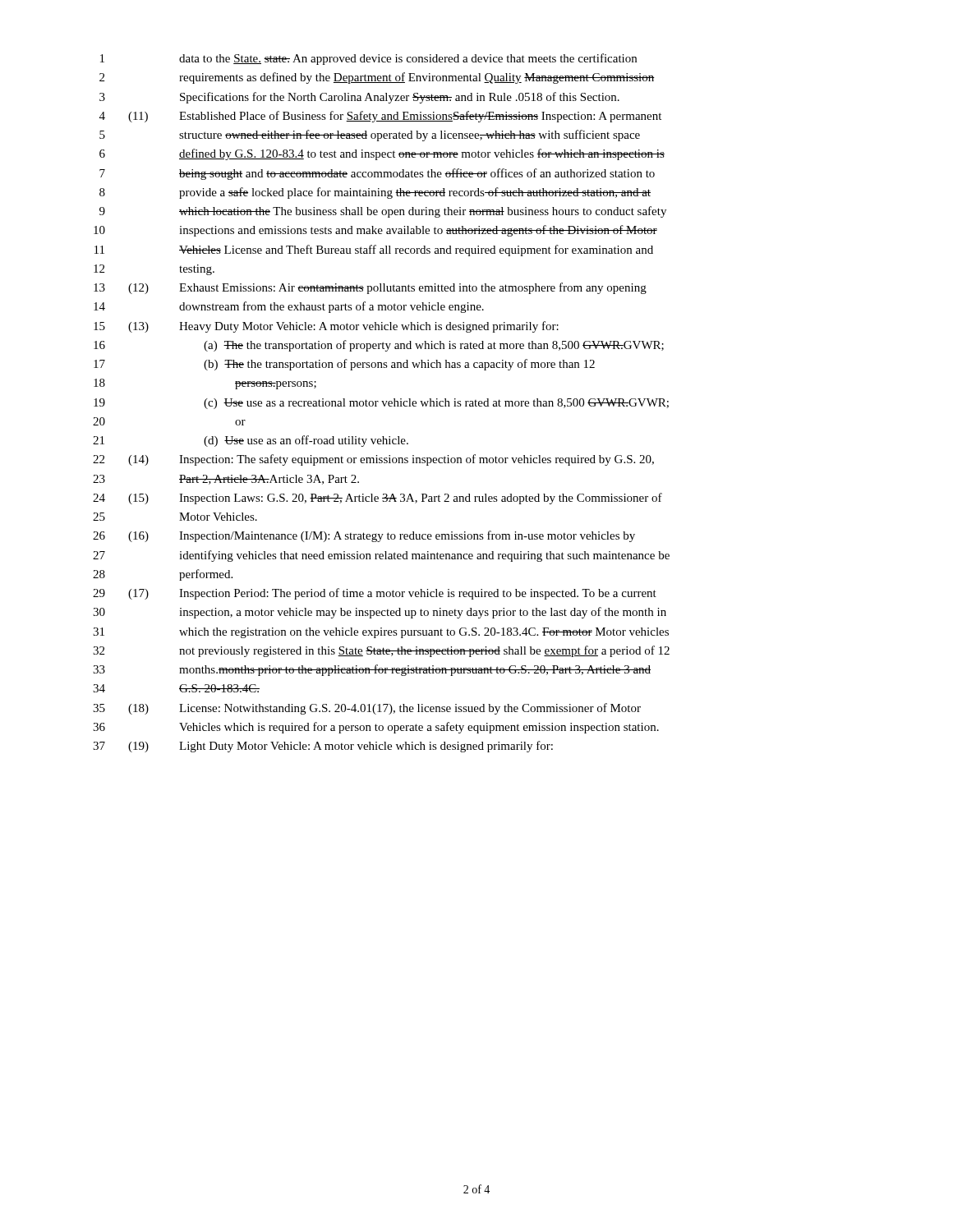Locate the list item with the text "16 (a)The the transportation"
Image resolution: width=953 pixels, height=1232 pixels.
click(x=468, y=345)
